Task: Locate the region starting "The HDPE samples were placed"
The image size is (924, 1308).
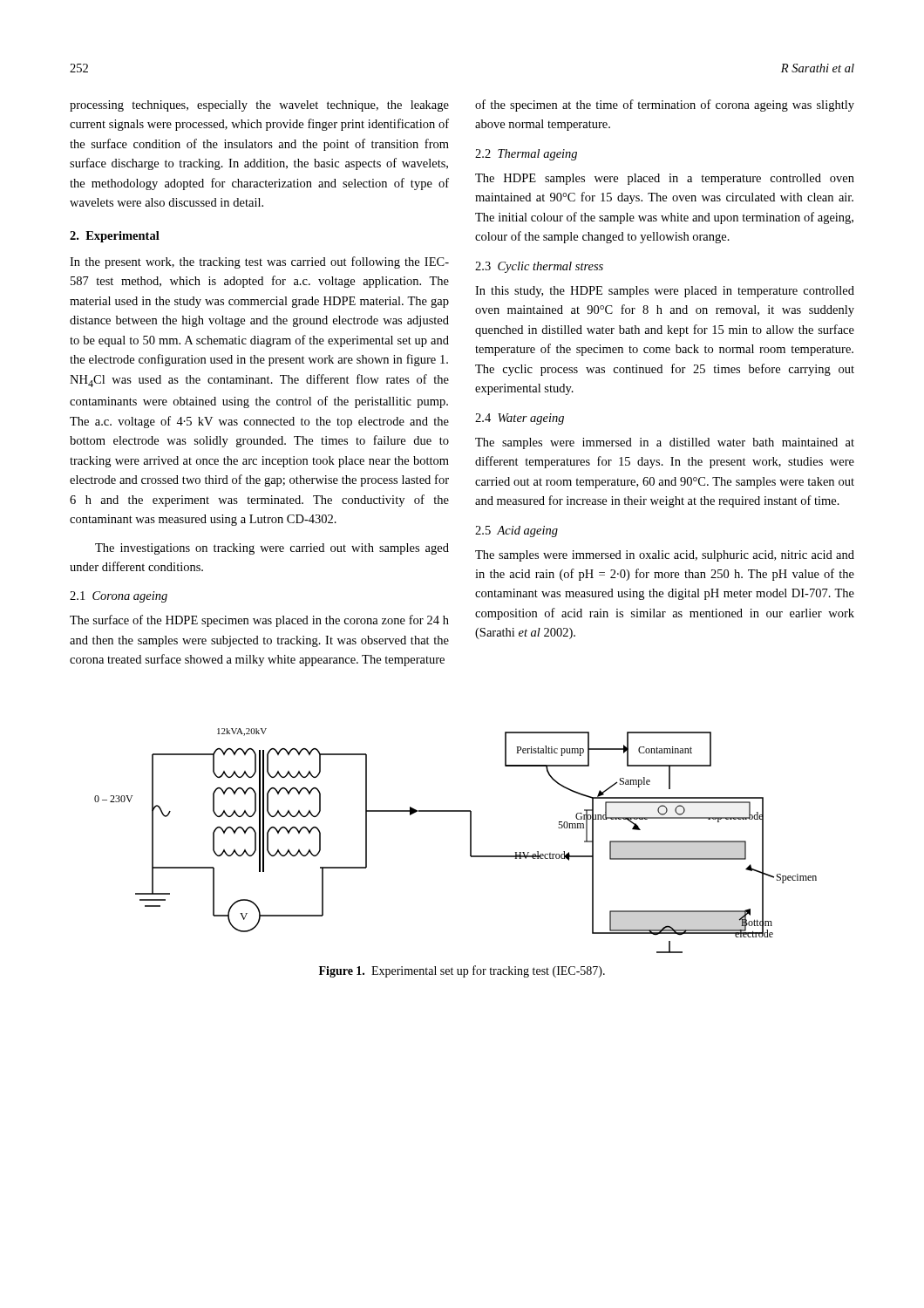Action: (x=665, y=207)
